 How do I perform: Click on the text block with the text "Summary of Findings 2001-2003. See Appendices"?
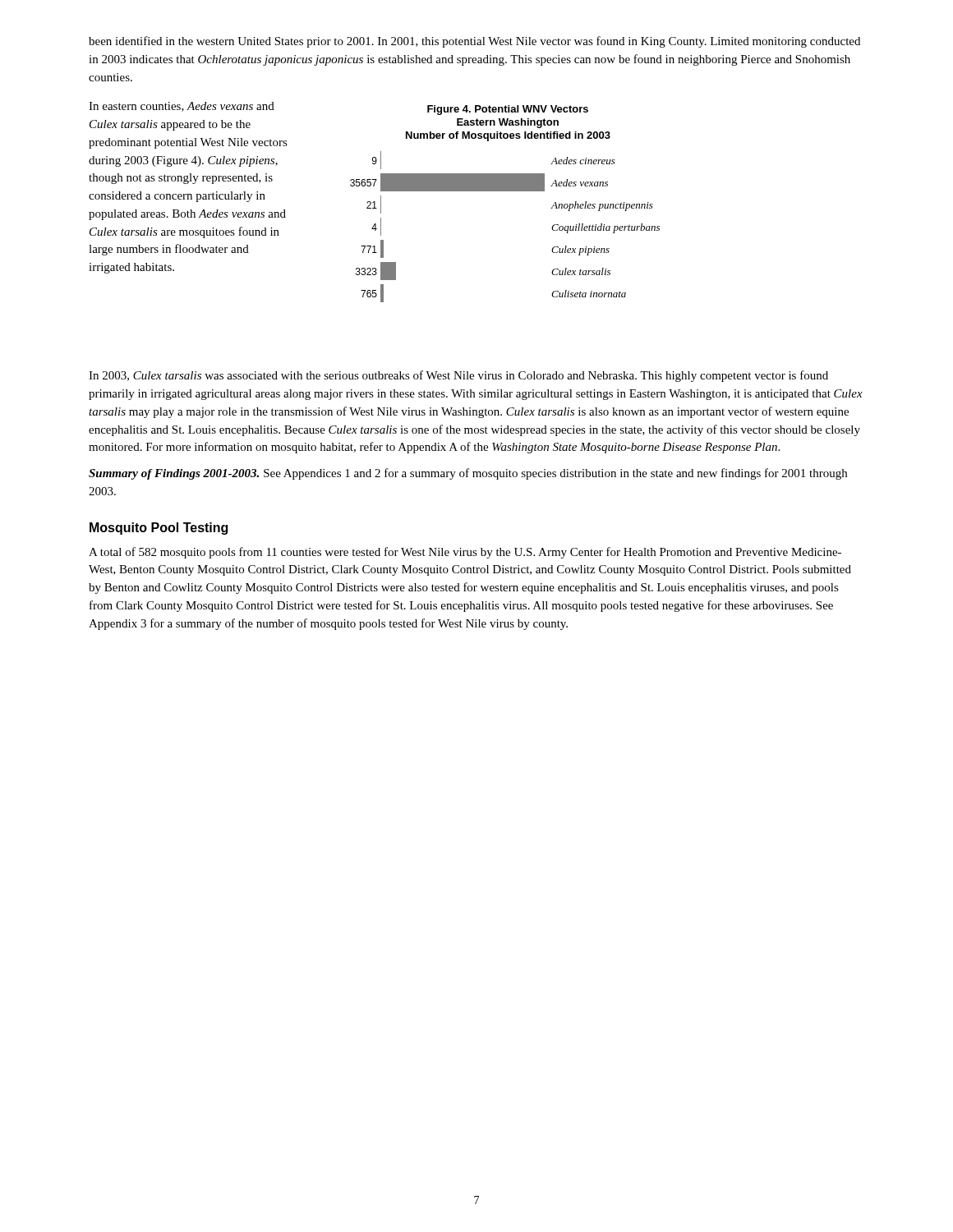pyautogui.click(x=468, y=482)
